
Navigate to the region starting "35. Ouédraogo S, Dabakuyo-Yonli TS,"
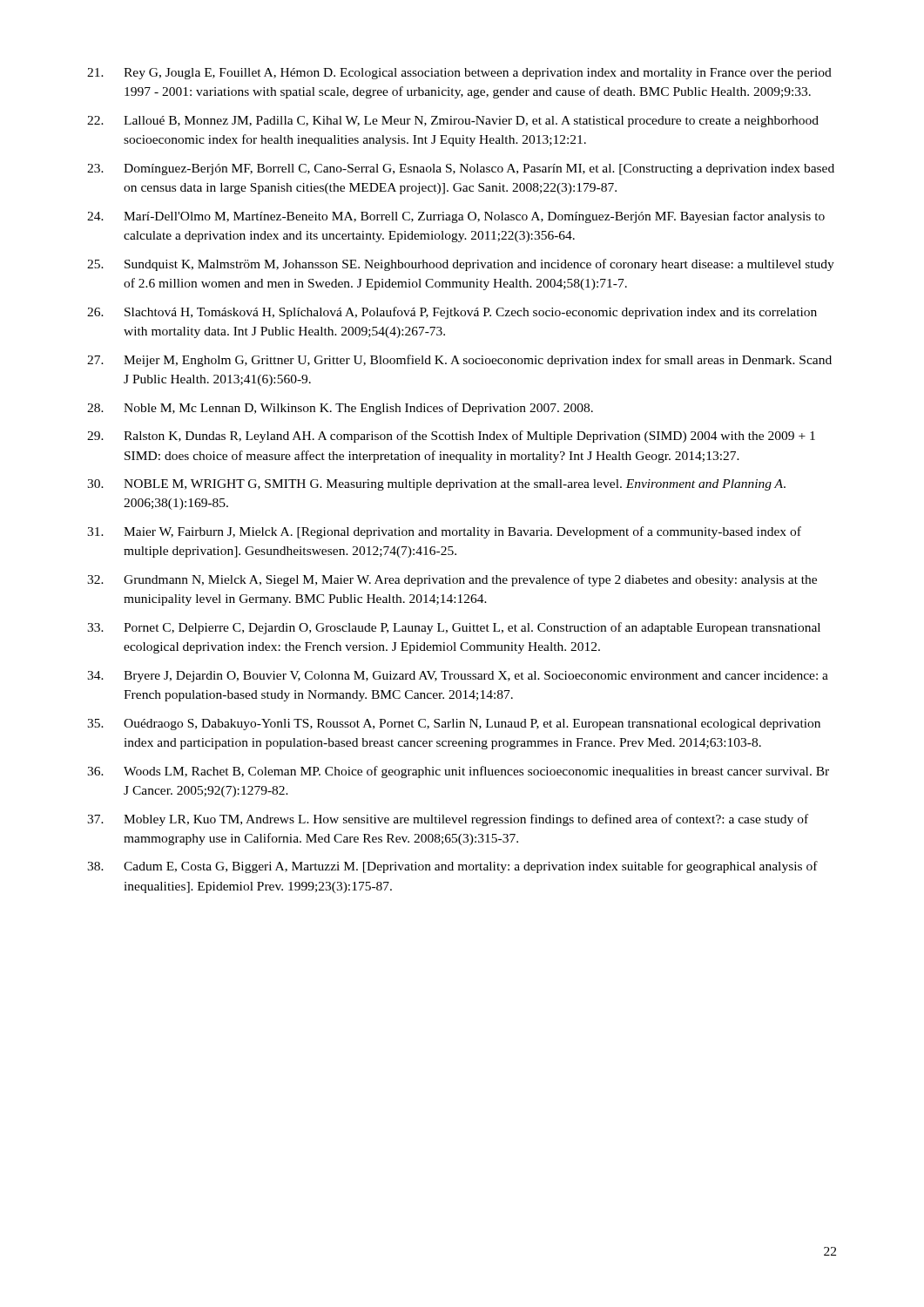click(462, 733)
